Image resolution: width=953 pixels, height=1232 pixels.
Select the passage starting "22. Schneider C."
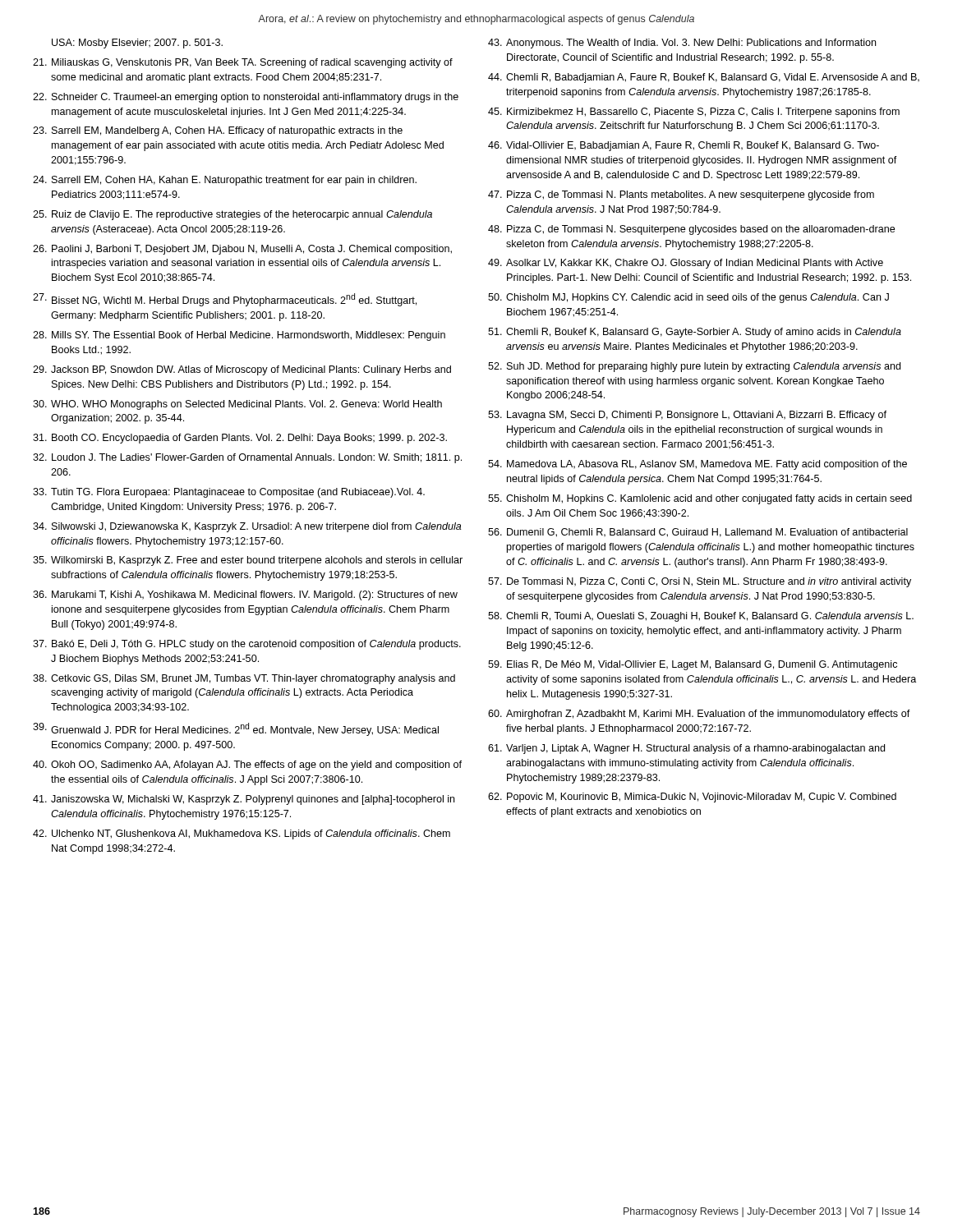click(249, 105)
